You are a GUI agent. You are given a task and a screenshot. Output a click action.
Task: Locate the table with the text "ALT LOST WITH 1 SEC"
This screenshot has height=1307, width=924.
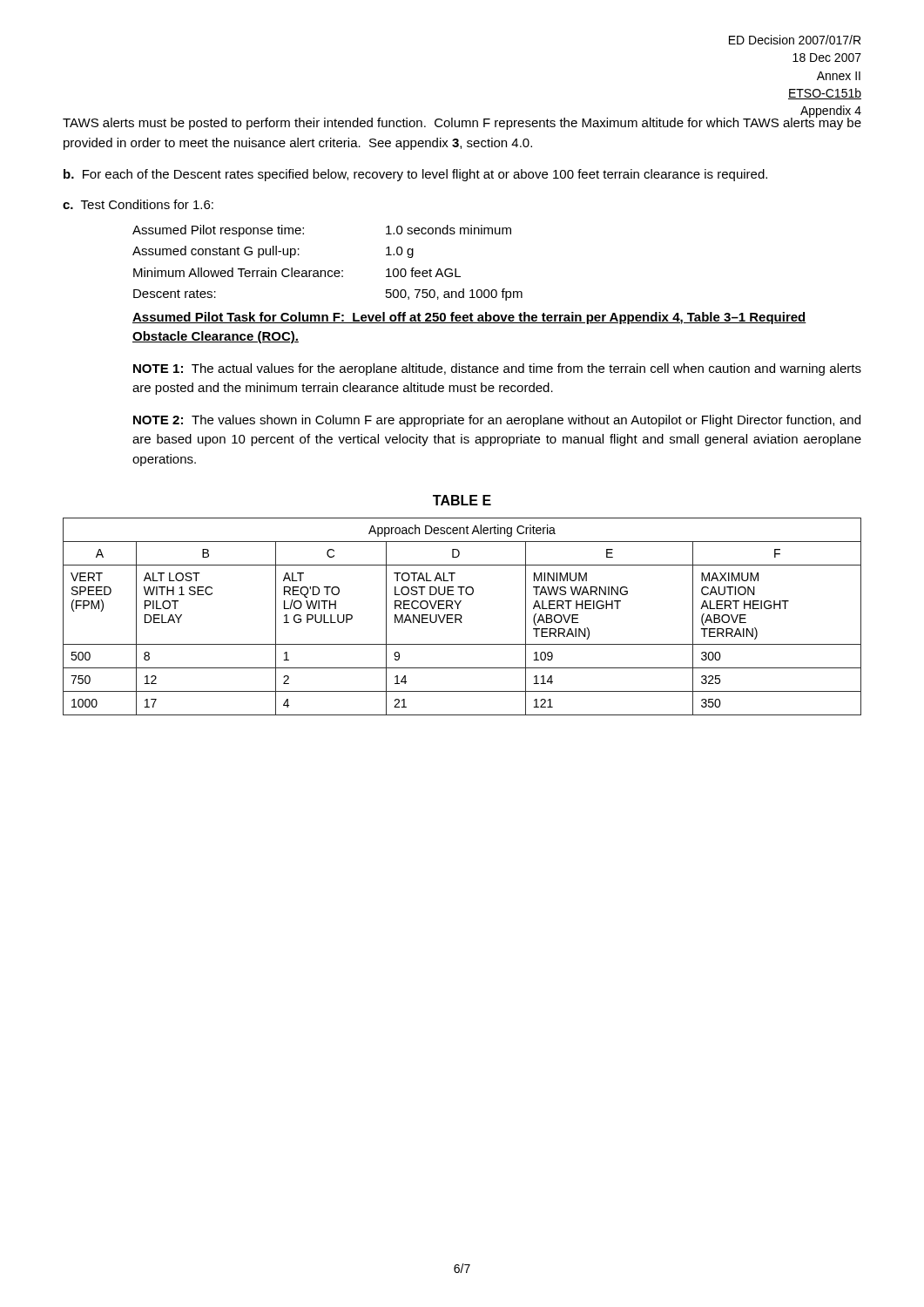462,616
